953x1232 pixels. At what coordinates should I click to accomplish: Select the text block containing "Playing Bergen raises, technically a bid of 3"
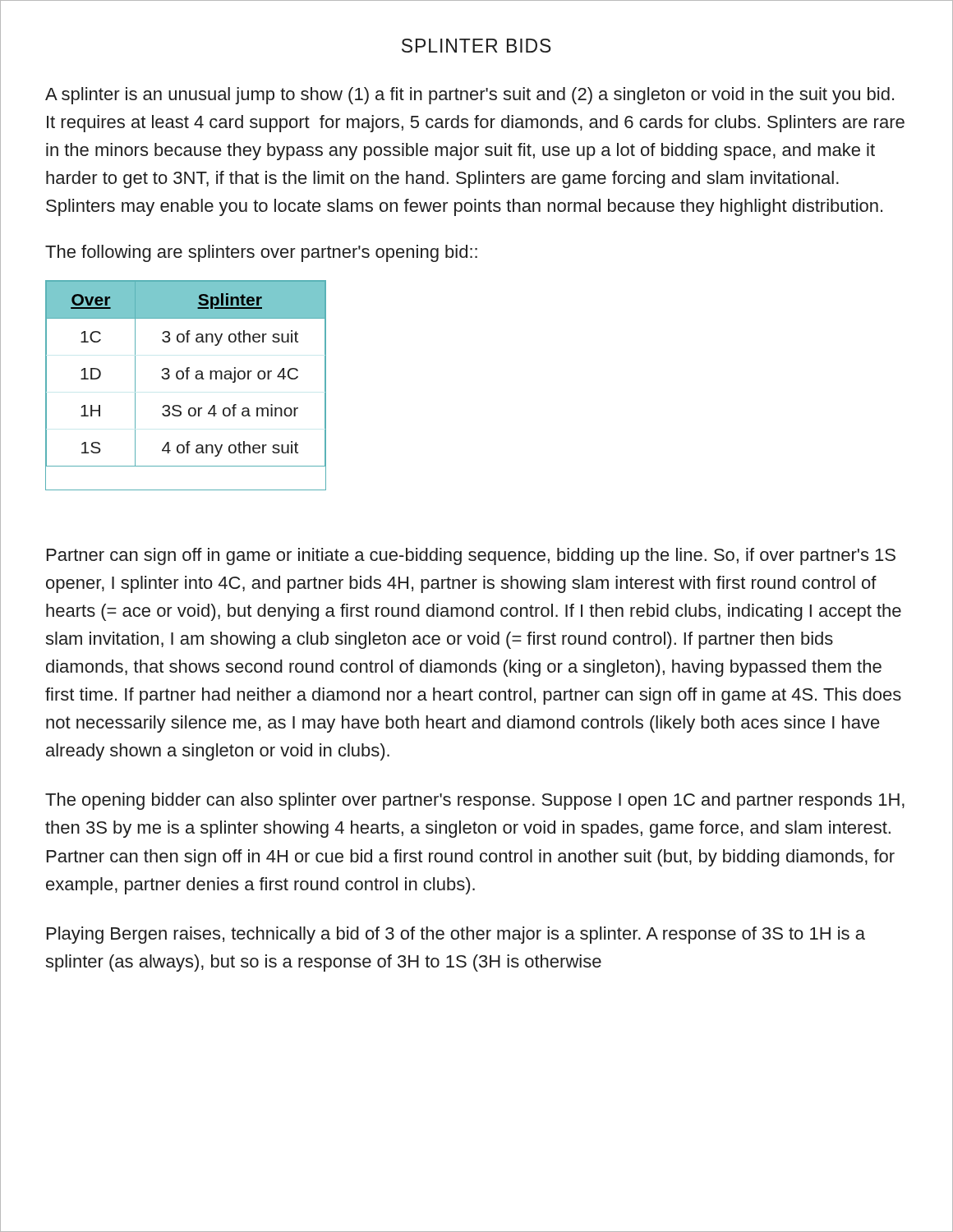[x=455, y=947]
